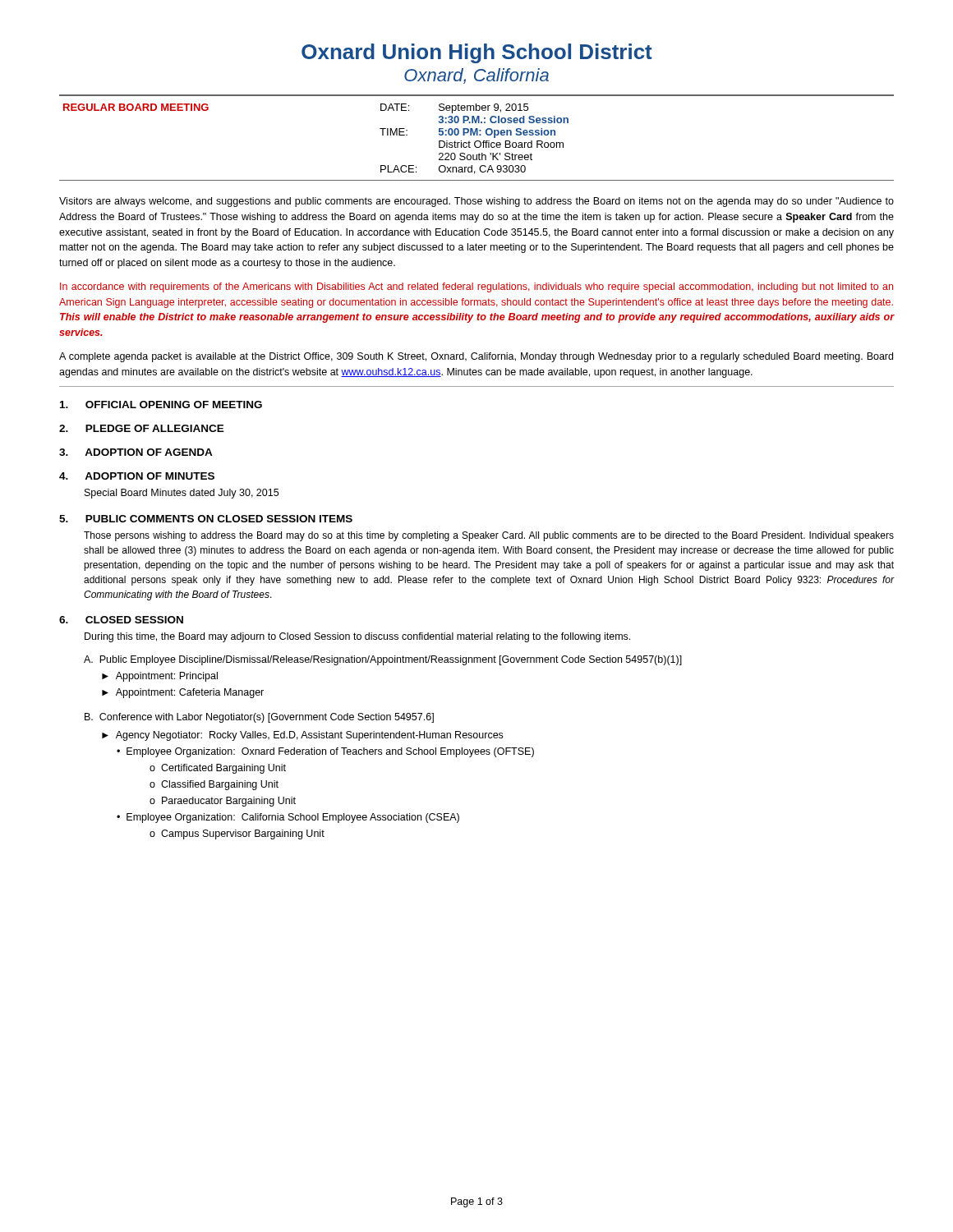Select the text block with the text "A complete agenda packet is available at the"

coord(476,364)
